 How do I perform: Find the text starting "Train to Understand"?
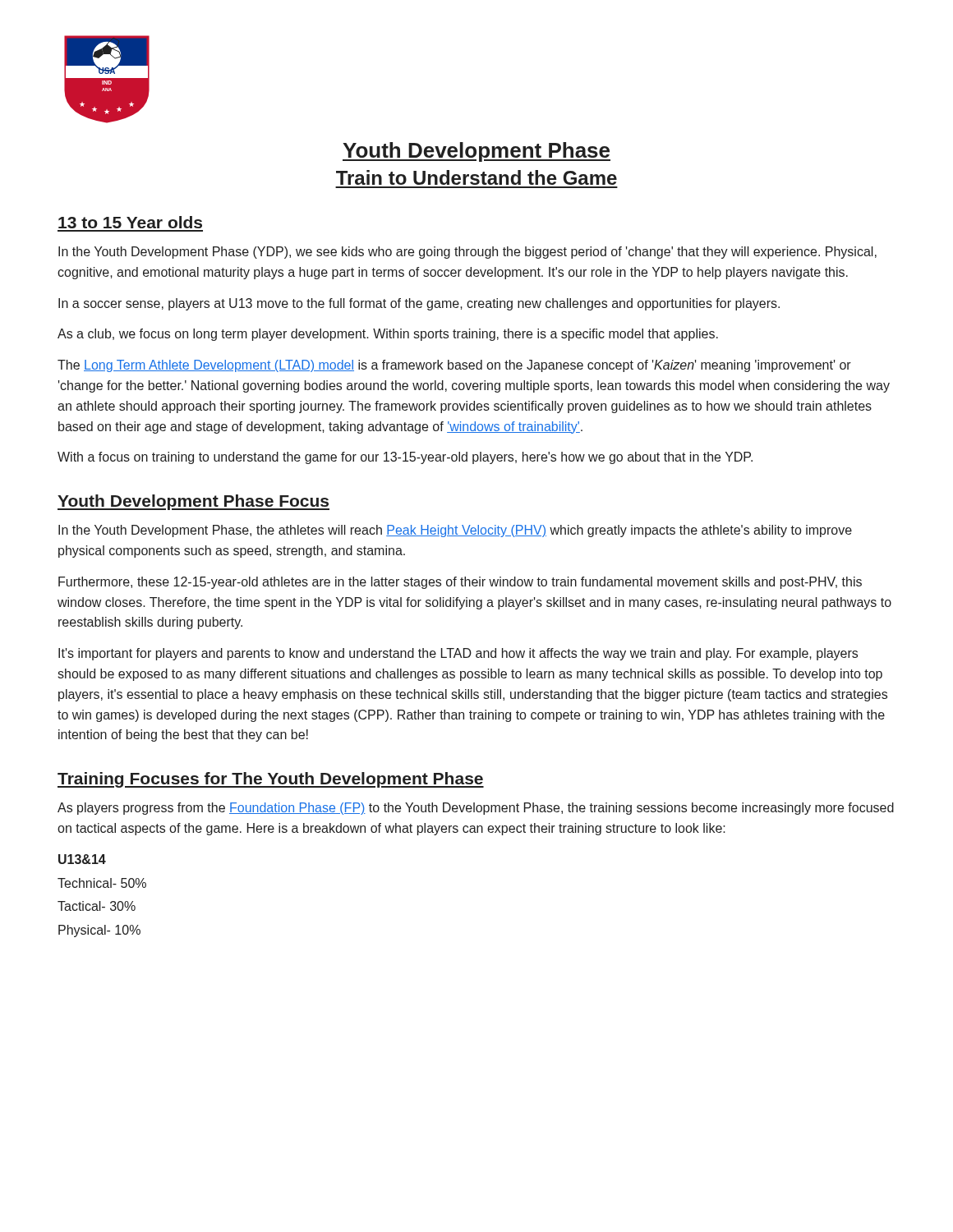pyautogui.click(x=476, y=178)
